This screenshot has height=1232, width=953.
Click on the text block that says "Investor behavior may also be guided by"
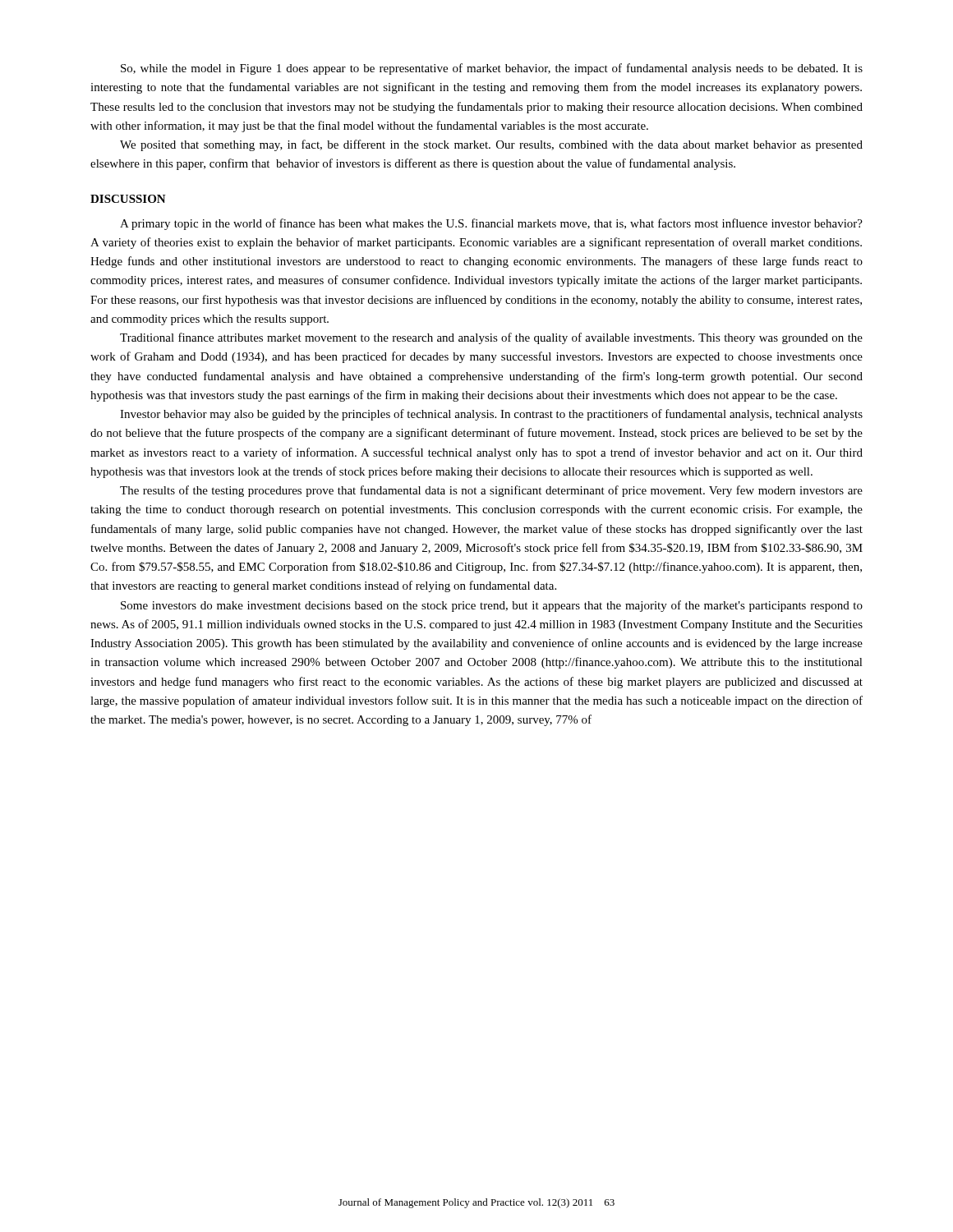(x=476, y=443)
